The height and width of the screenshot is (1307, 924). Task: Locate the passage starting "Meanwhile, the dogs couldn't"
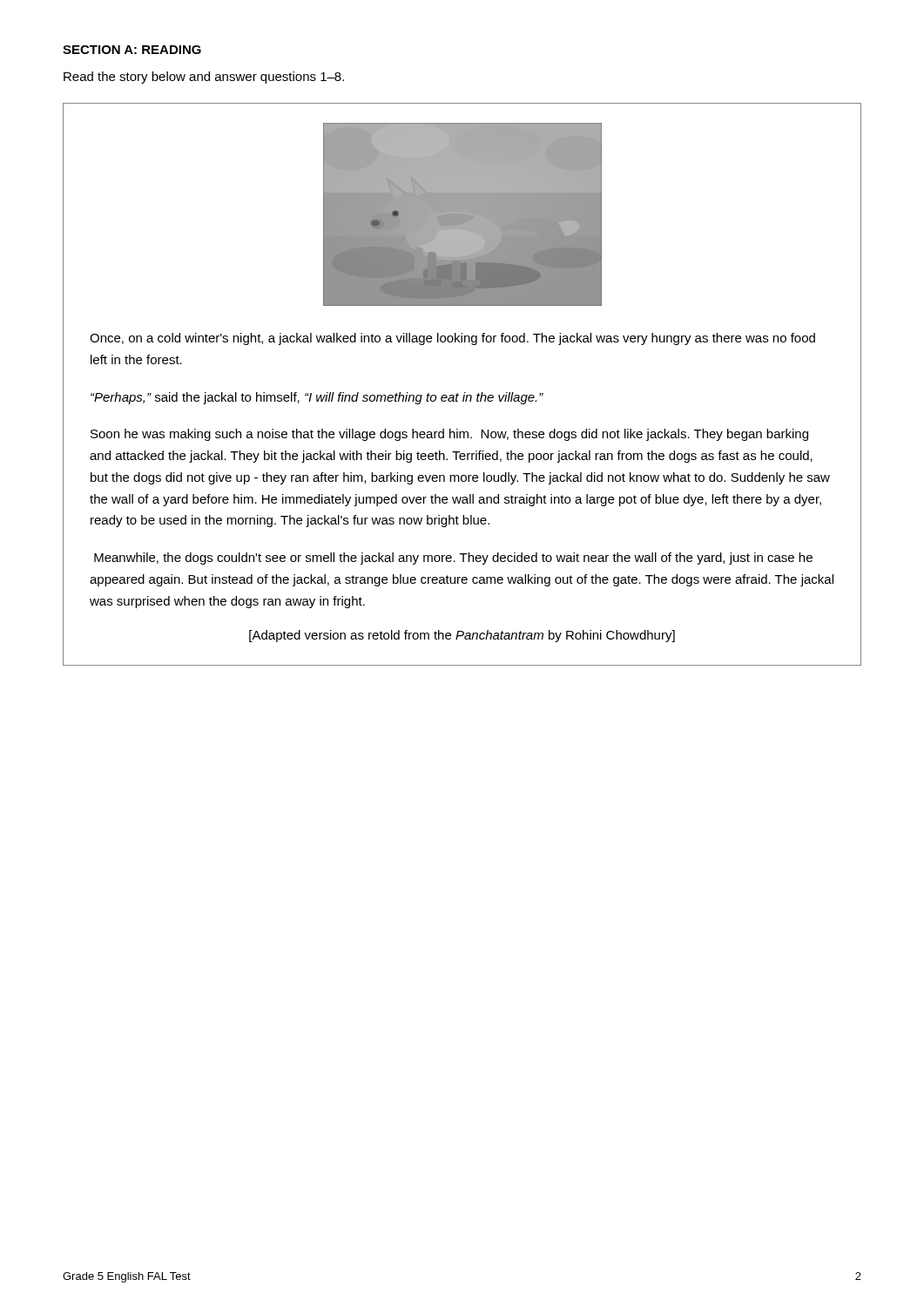[462, 579]
